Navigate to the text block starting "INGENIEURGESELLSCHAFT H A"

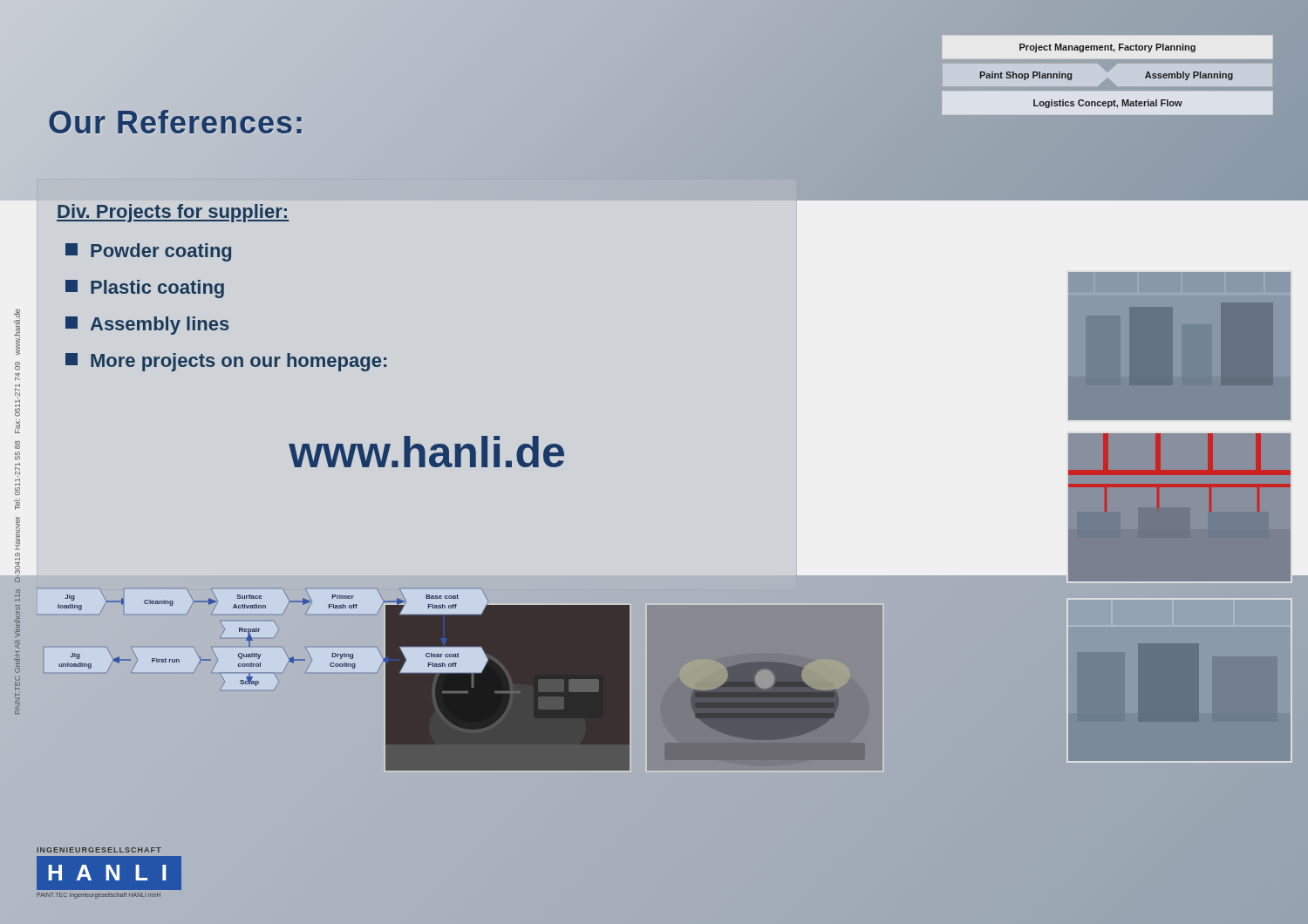[109, 872]
